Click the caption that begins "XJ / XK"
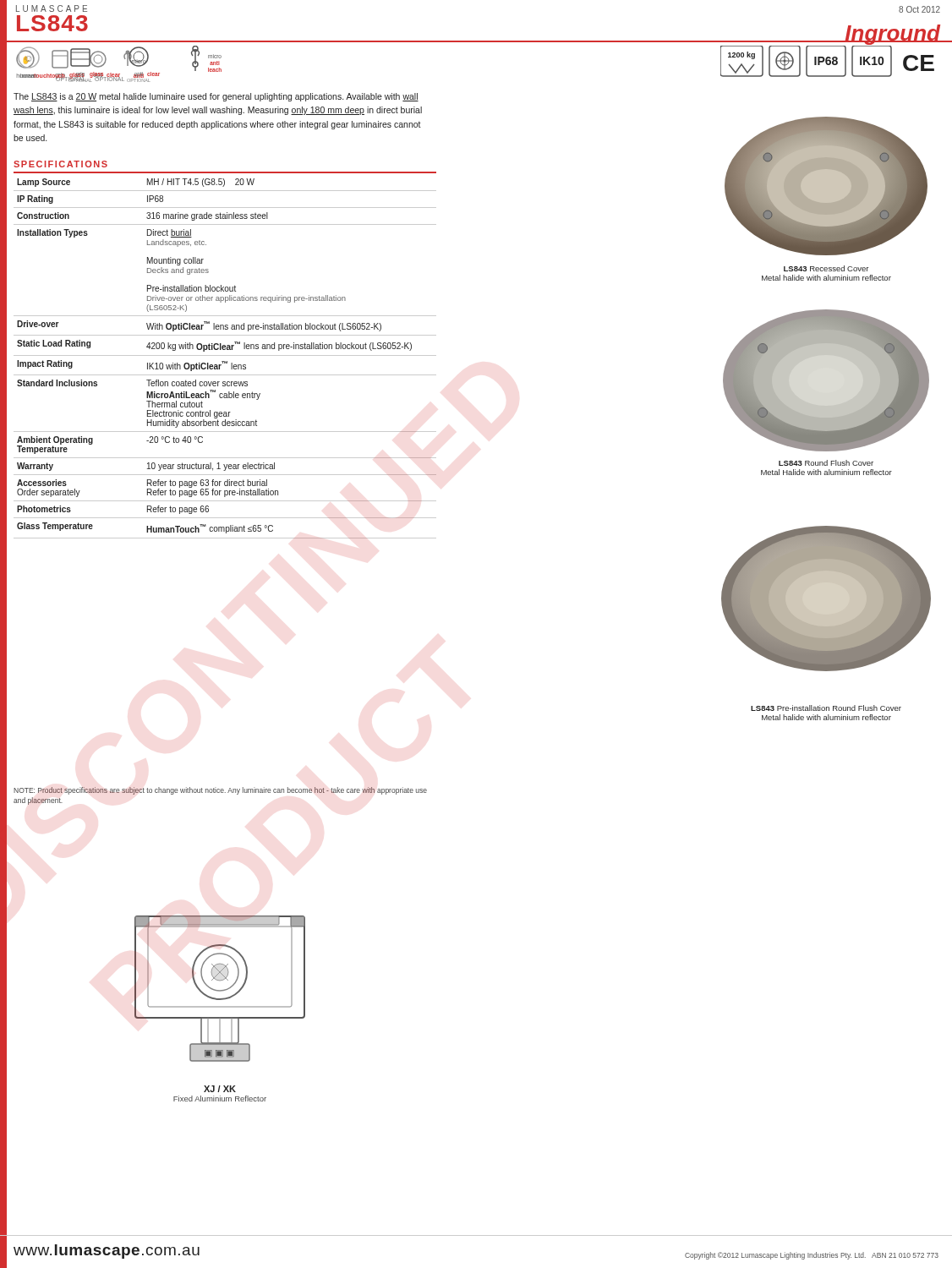This screenshot has height=1268, width=952. click(220, 1093)
